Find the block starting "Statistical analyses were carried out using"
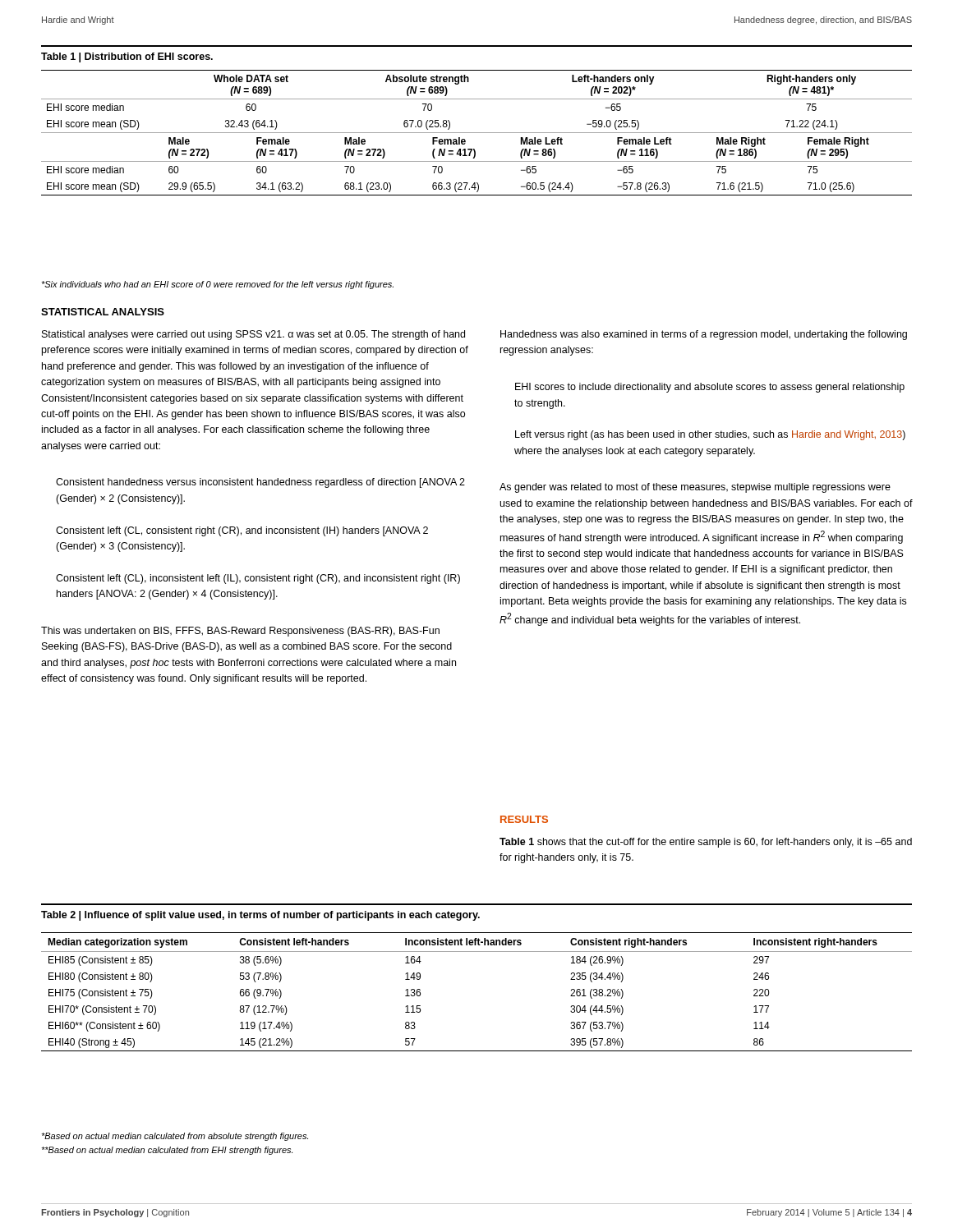The width and height of the screenshot is (953, 1232). point(253,335)
